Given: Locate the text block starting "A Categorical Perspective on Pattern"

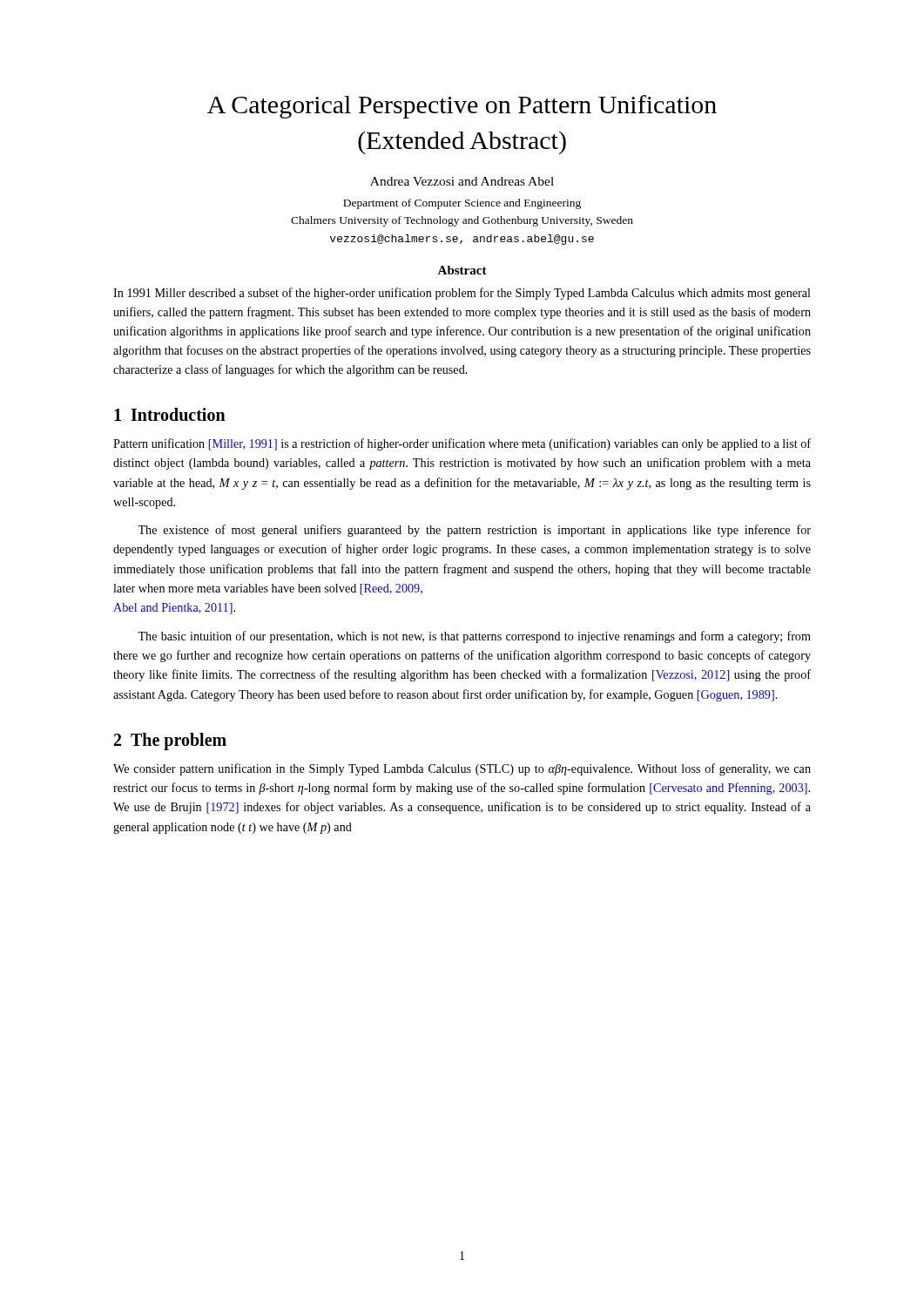Looking at the screenshot, I should pos(462,122).
